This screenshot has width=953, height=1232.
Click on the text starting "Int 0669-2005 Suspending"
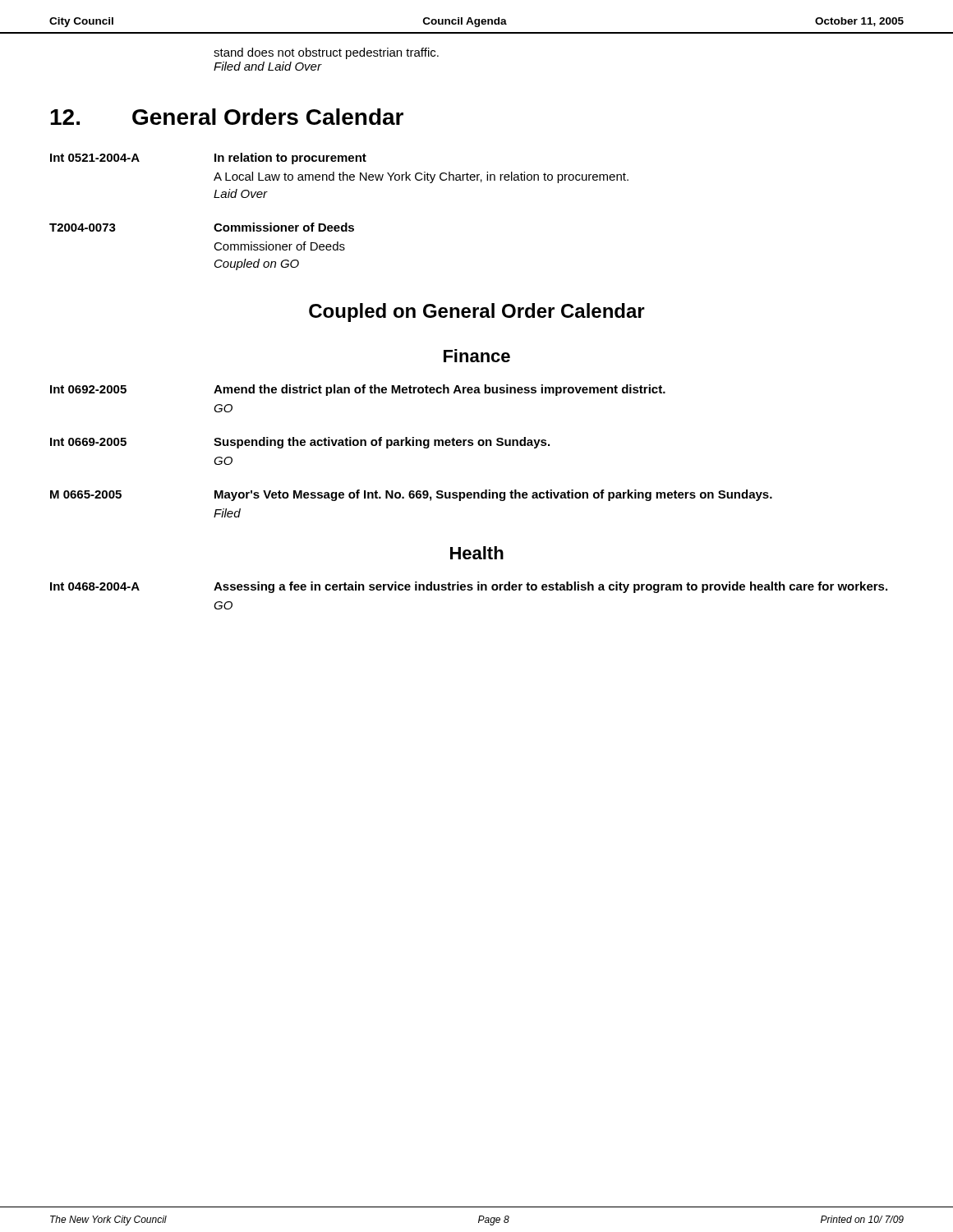click(476, 451)
